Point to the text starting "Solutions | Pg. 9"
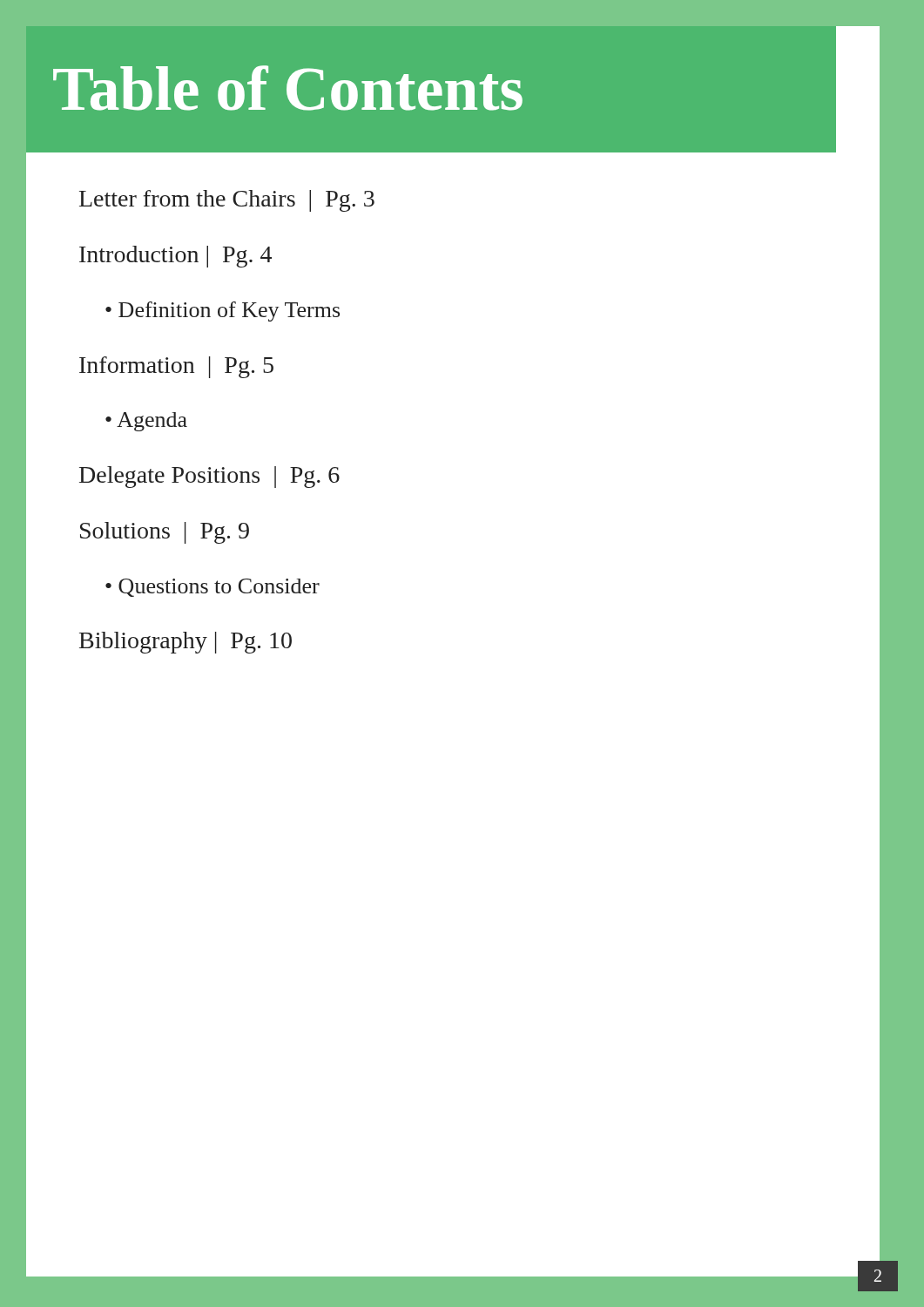The width and height of the screenshot is (924, 1307). tap(164, 530)
